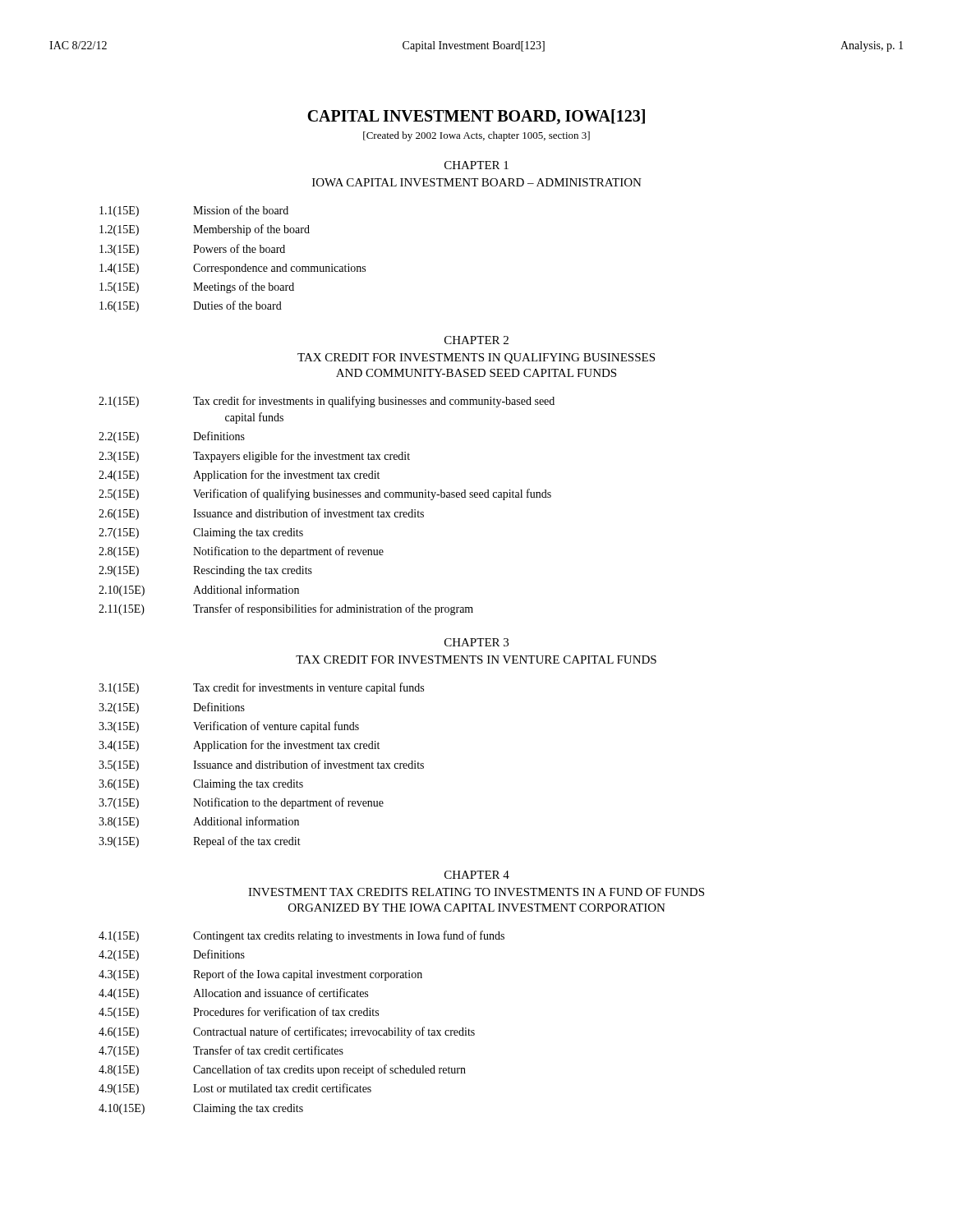
Task: Locate the list item with the text "4.9(15E) Lost or mutilated tax"
Action: pos(235,1089)
